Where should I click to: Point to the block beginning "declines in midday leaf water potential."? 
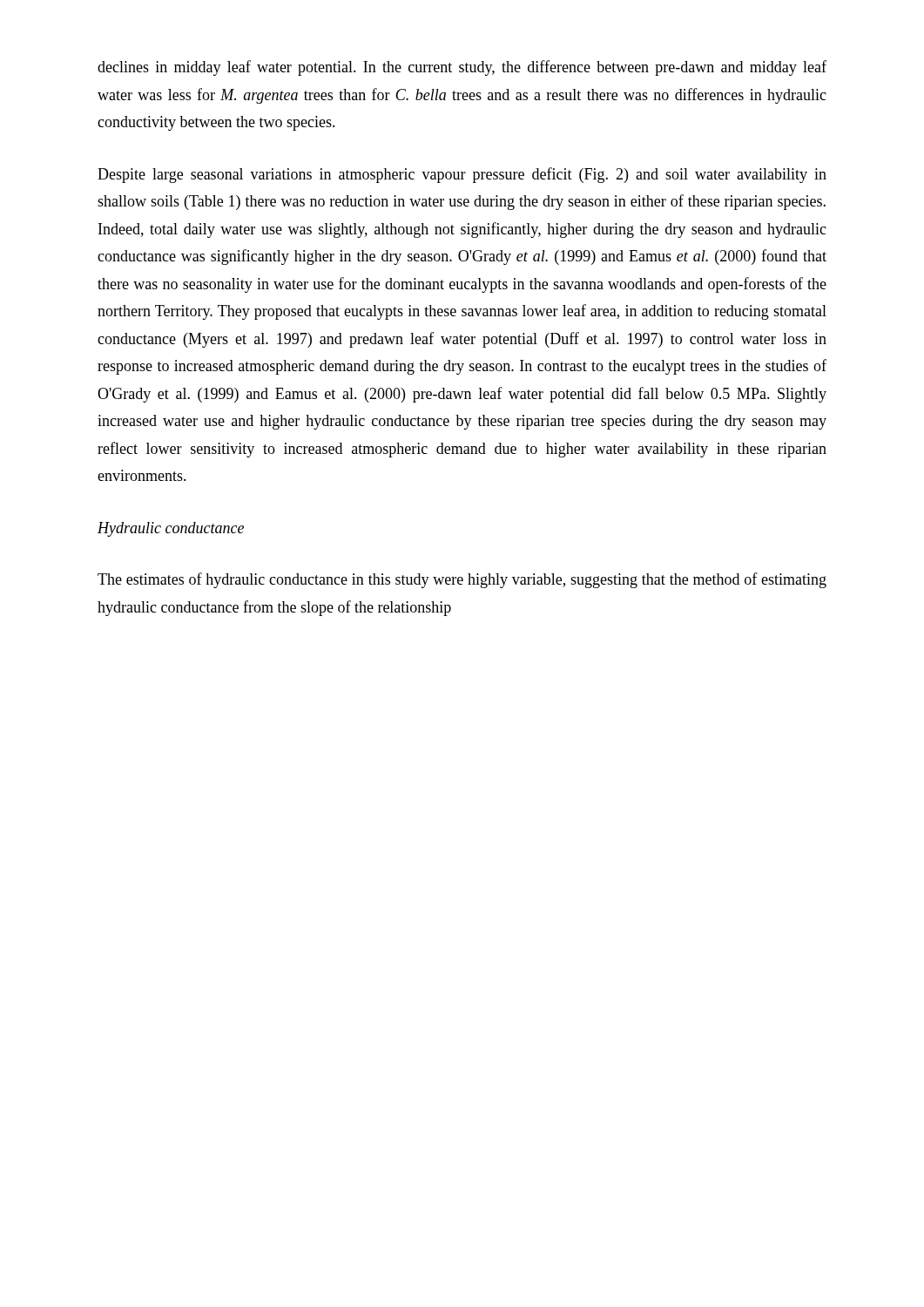(x=462, y=95)
